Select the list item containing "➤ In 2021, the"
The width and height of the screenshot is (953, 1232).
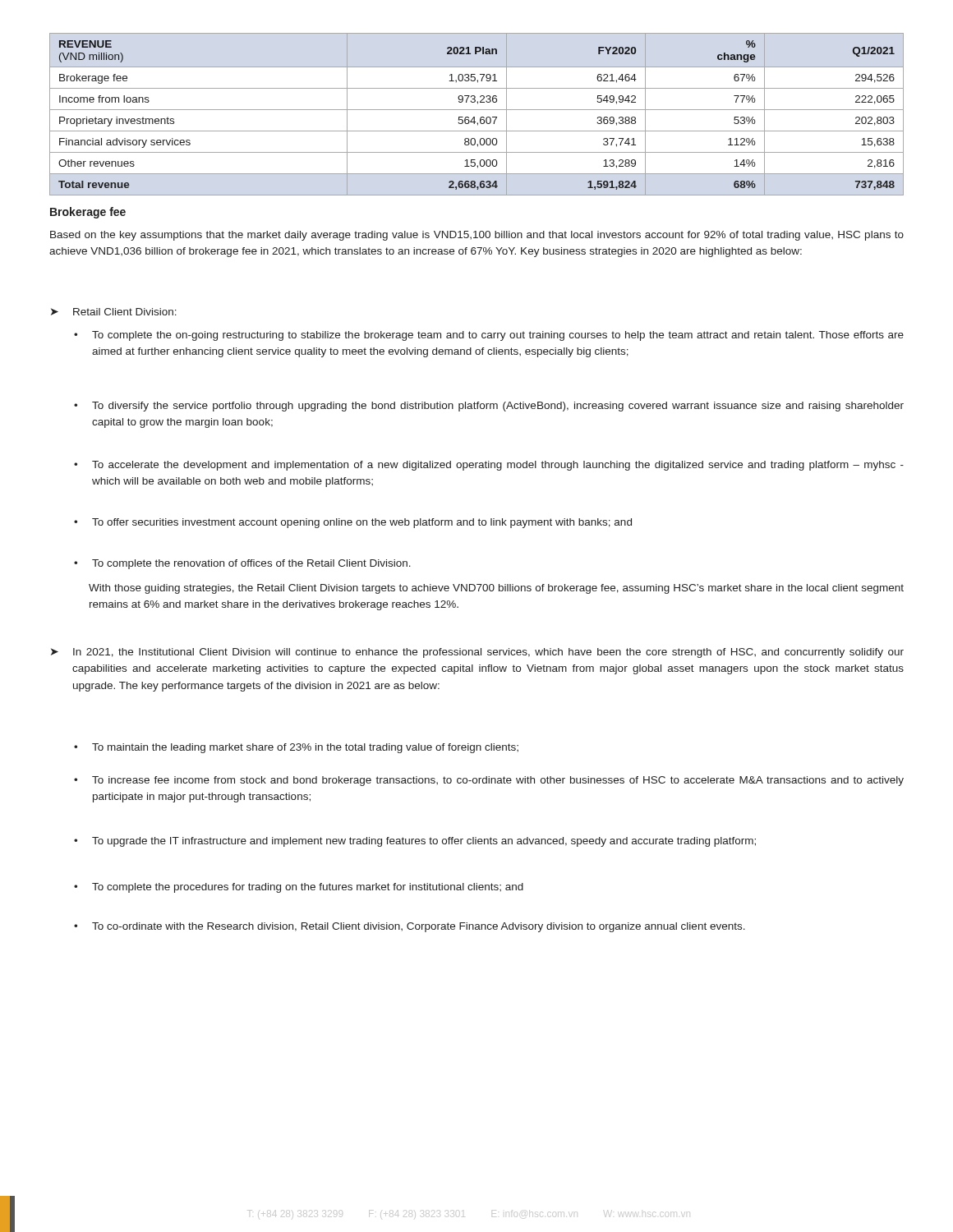coord(476,669)
